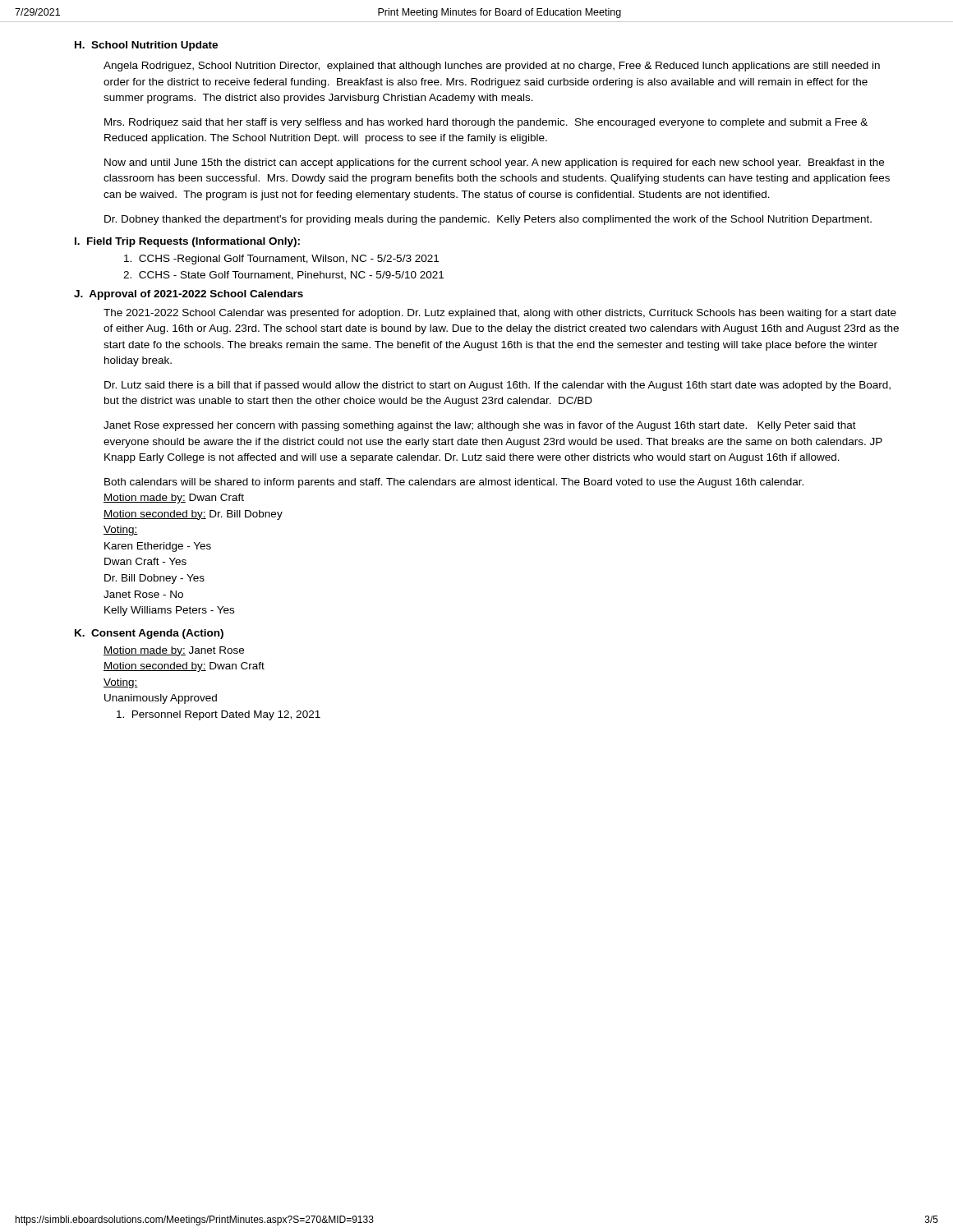Navigate to the text starting "I. Field Trip Requests (Informational Only):"
Image resolution: width=953 pixels, height=1232 pixels.
pos(187,241)
